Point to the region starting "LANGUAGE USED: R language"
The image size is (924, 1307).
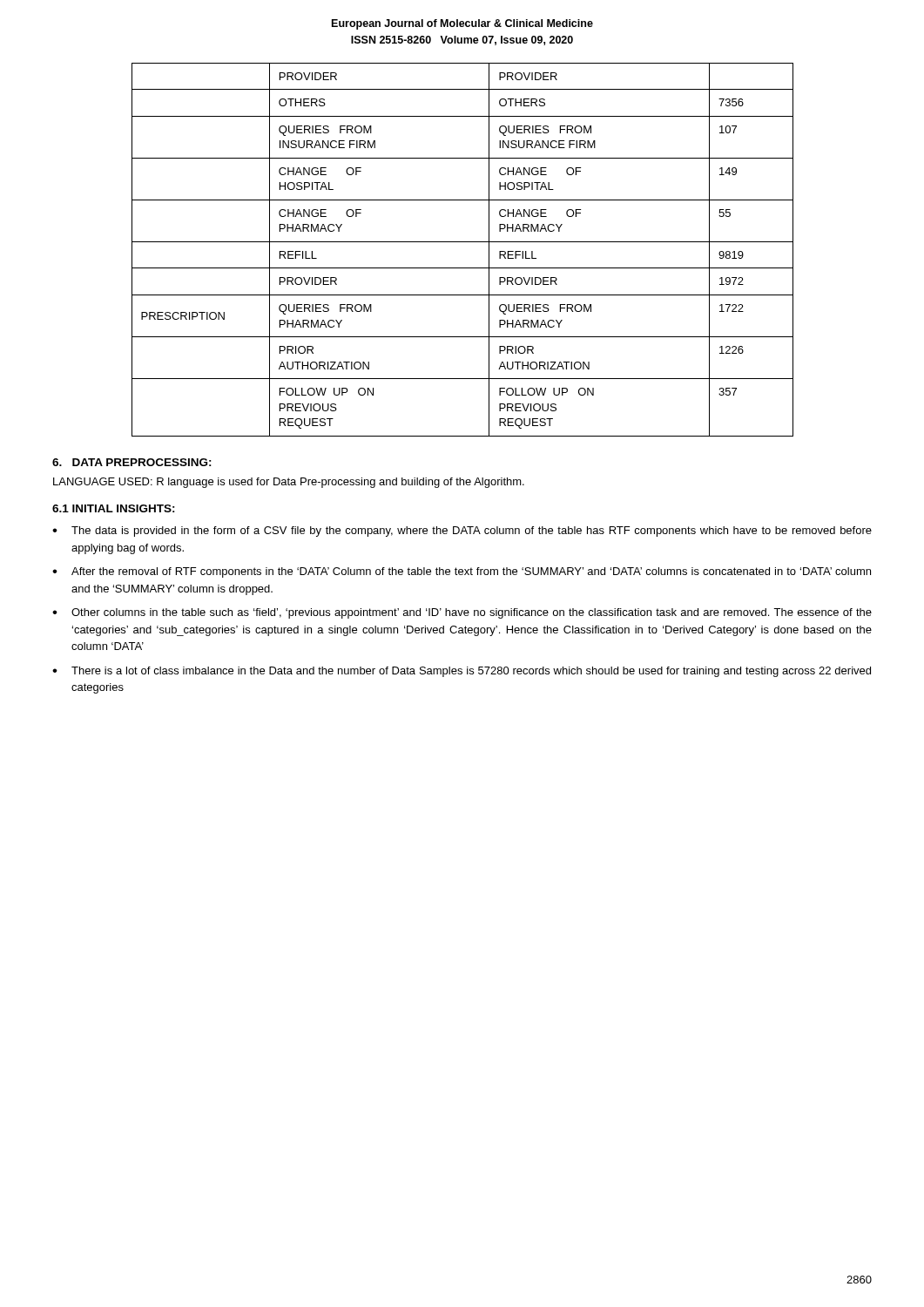click(289, 481)
